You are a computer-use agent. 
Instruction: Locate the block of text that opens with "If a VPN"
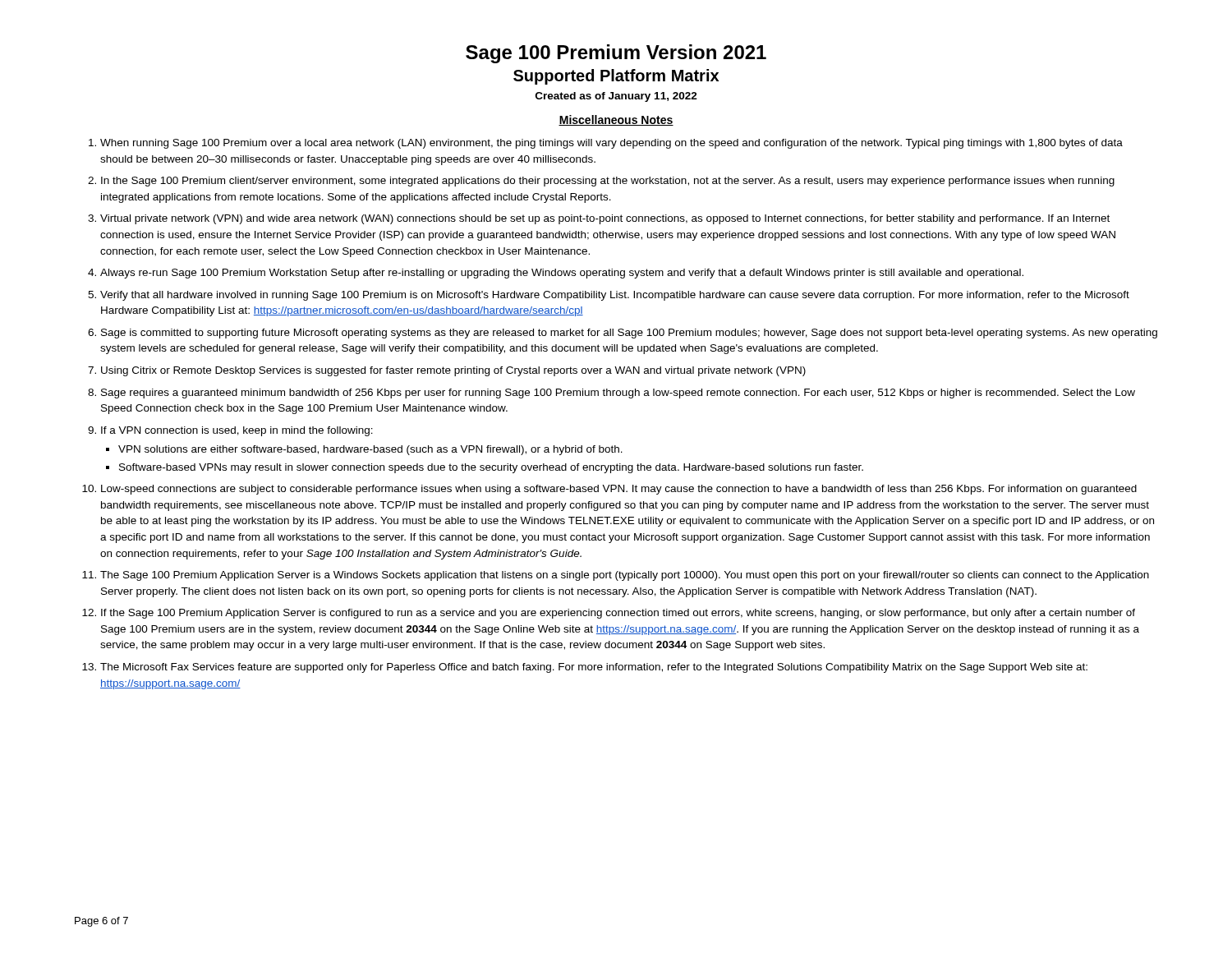click(629, 449)
